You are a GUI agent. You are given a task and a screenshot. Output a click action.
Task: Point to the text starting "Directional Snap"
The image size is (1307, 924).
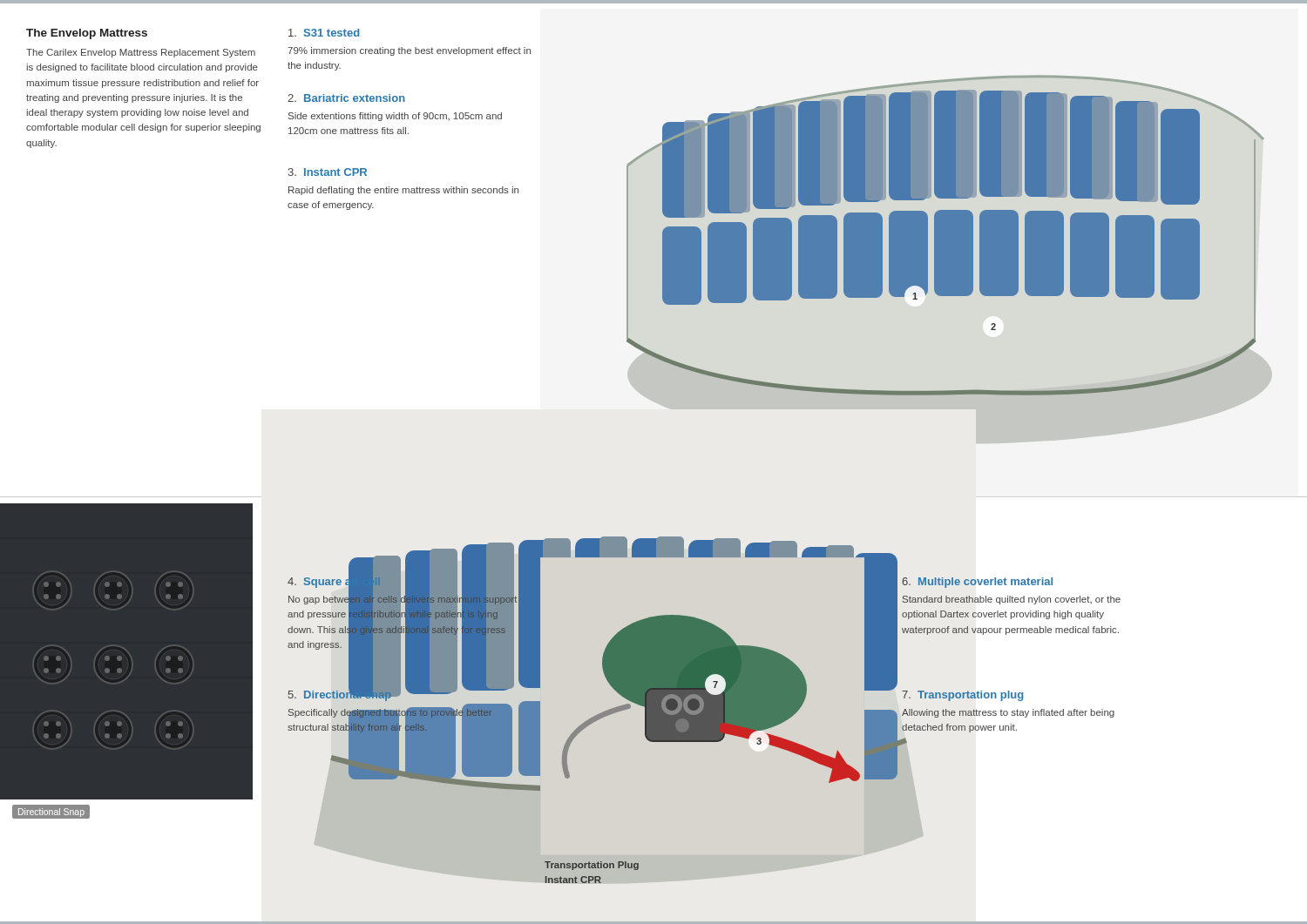point(51,812)
